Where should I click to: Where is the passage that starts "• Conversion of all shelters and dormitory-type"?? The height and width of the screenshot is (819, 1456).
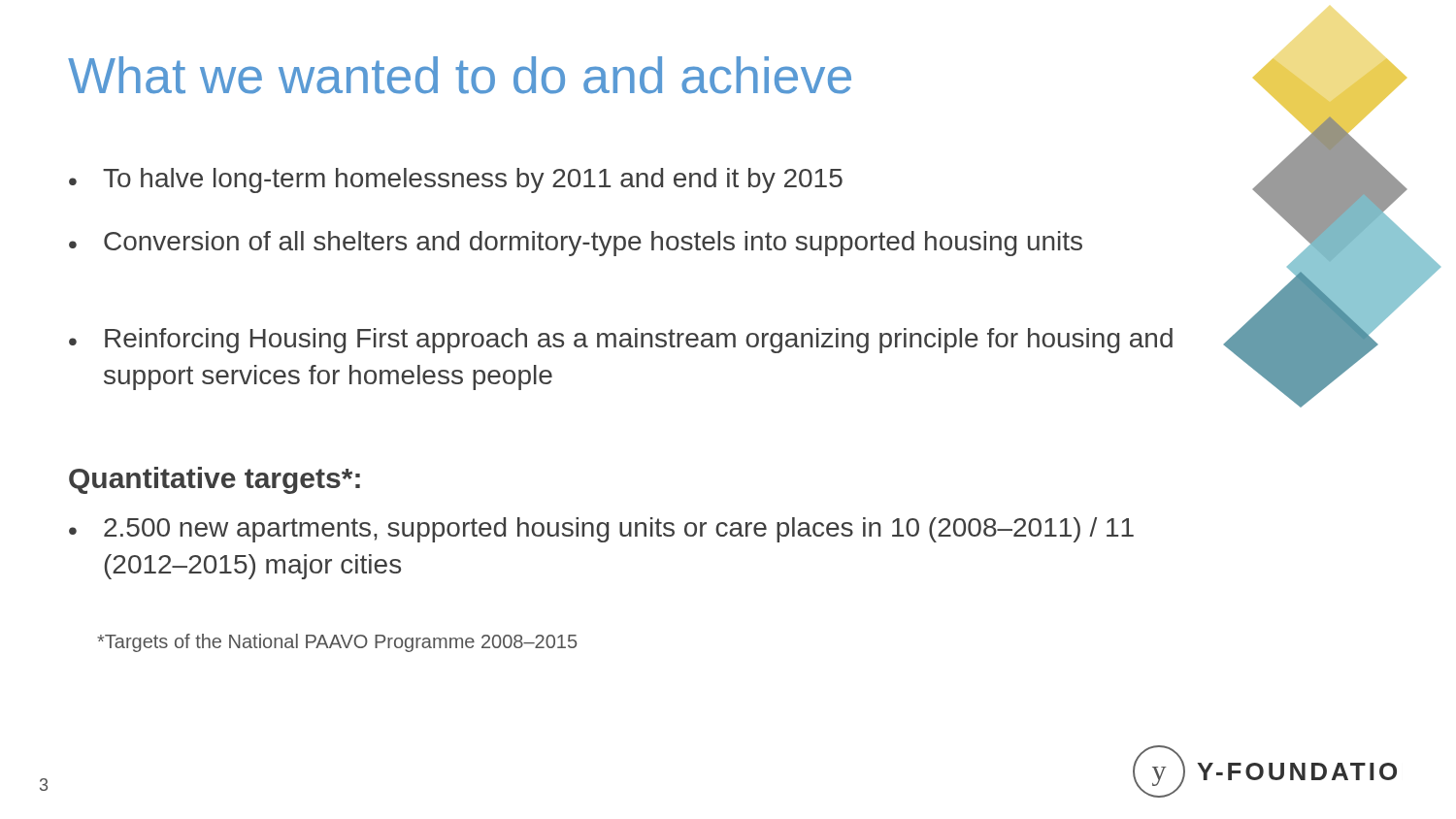pos(621,243)
